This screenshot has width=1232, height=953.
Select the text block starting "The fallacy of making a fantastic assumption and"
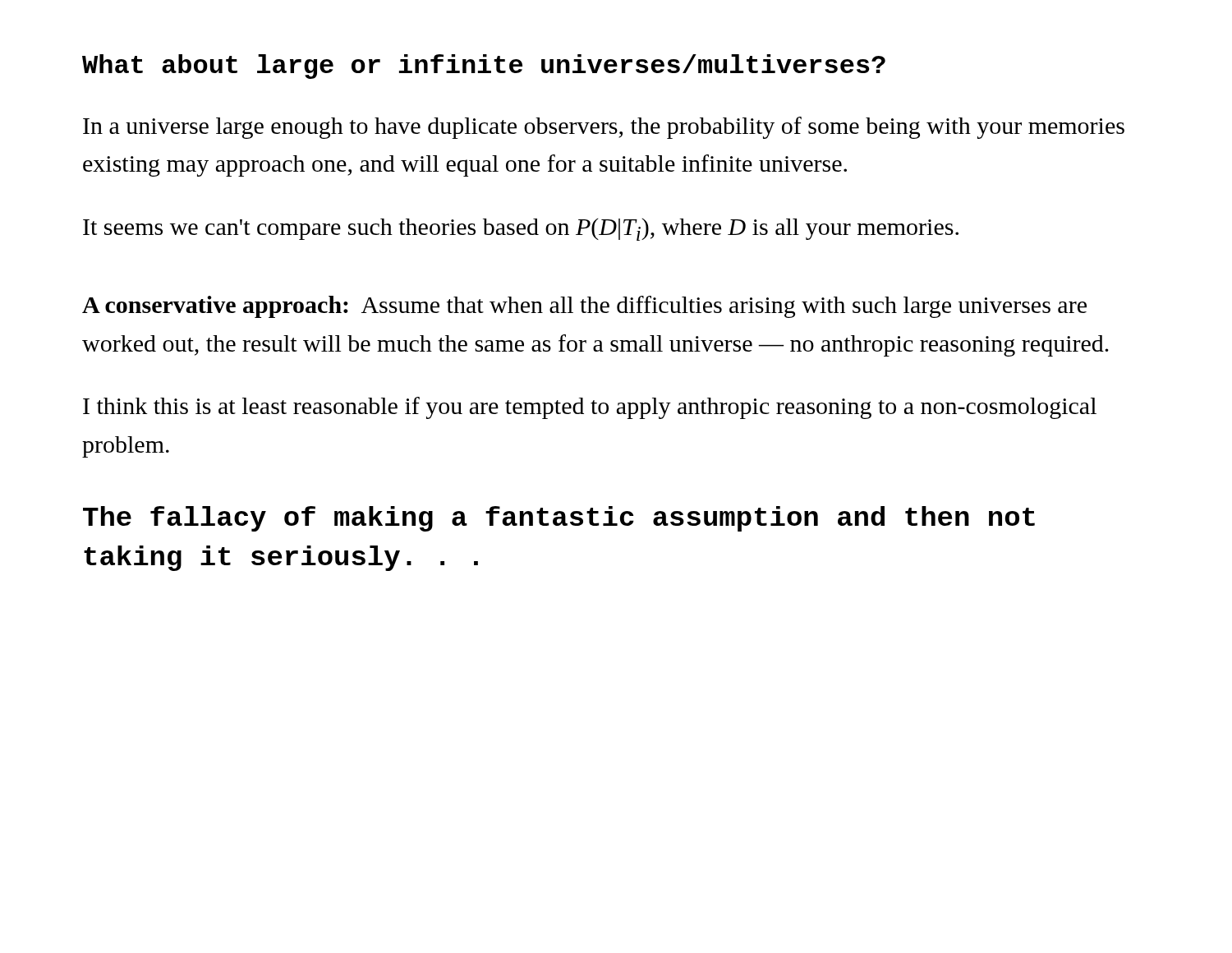560,538
